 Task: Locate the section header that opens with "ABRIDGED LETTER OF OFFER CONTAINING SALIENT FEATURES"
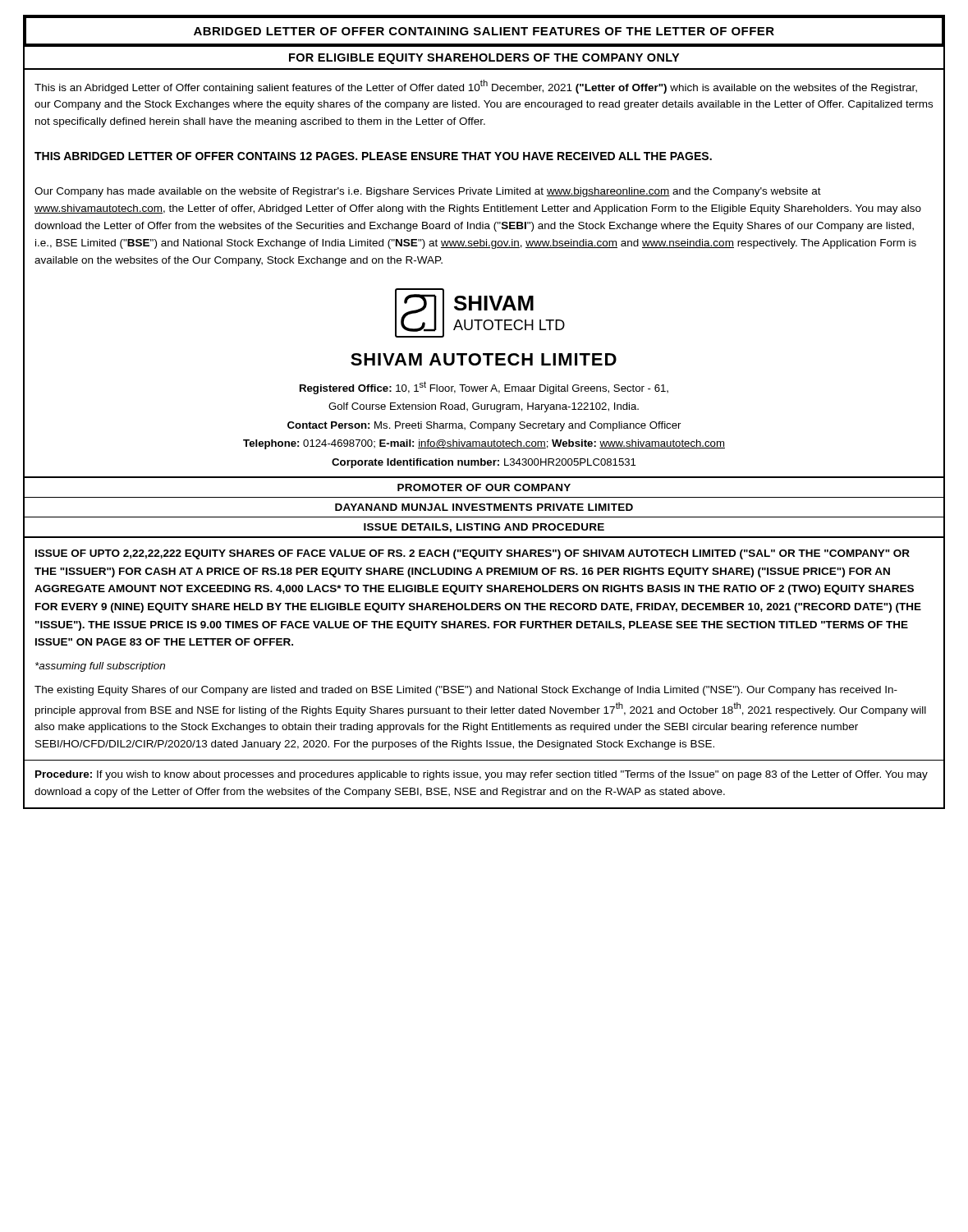[484, 31]
